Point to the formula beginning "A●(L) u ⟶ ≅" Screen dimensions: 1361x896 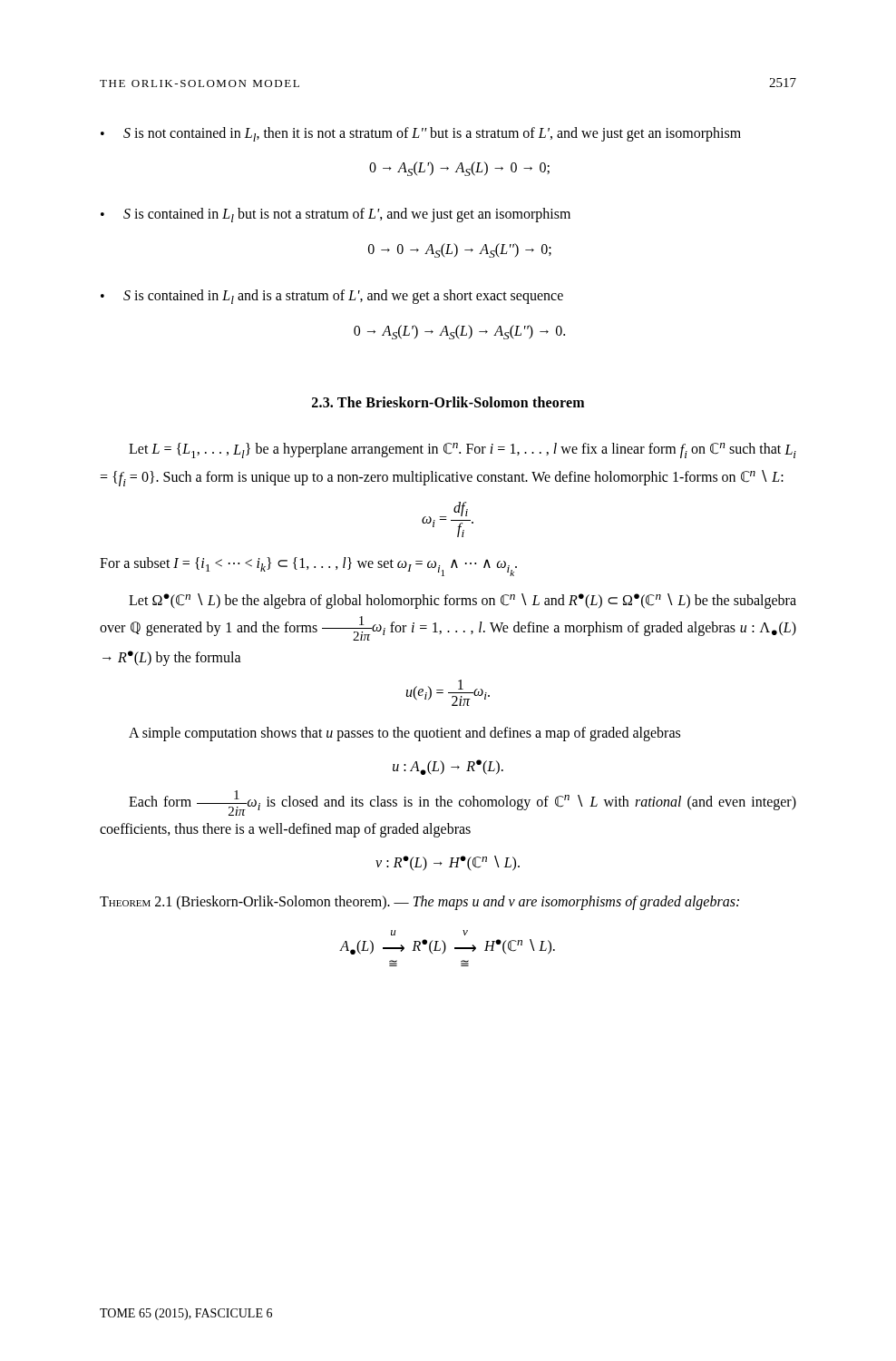coord(448,948)
